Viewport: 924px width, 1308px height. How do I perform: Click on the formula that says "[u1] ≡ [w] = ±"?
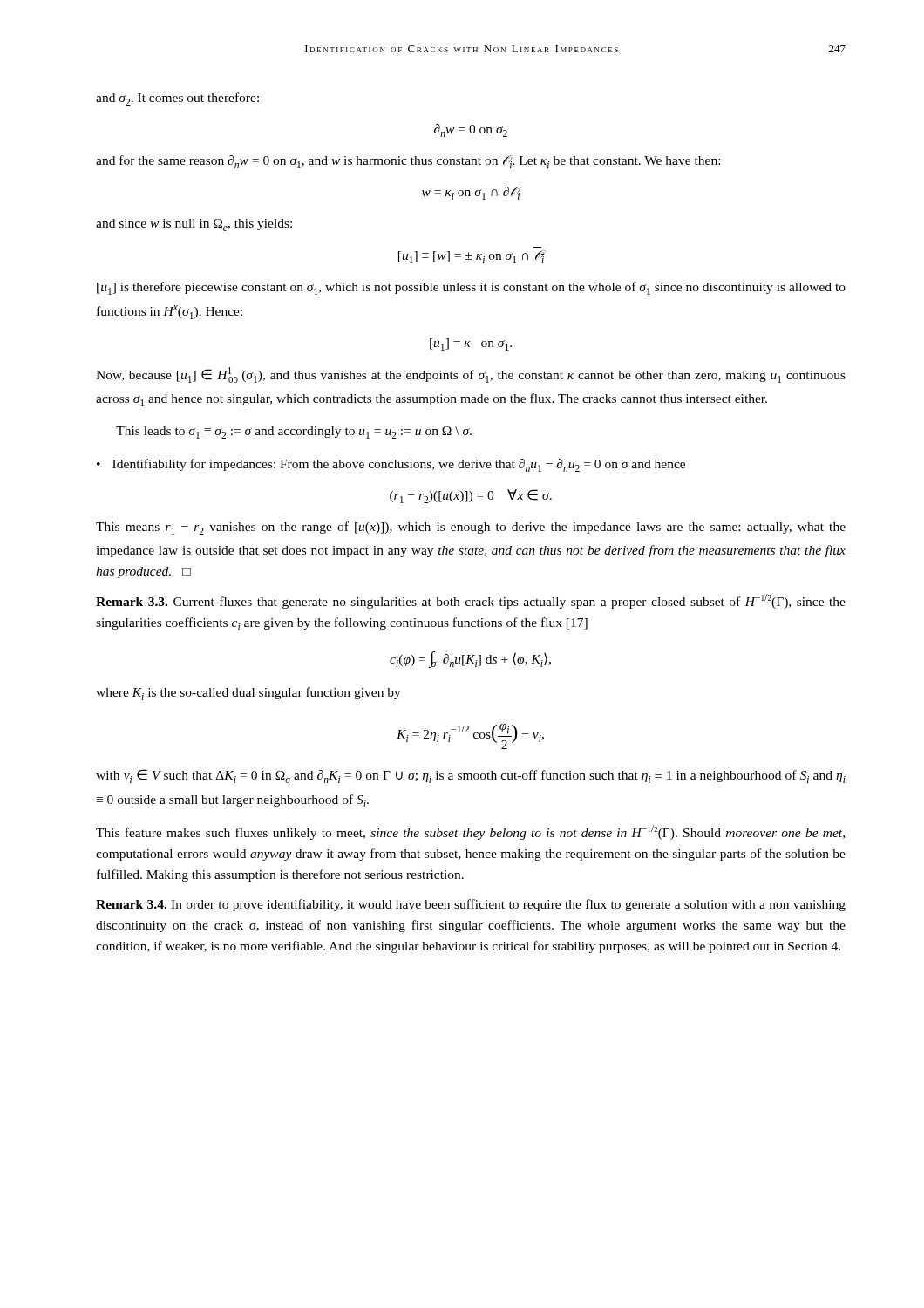[x=471, y=256]
